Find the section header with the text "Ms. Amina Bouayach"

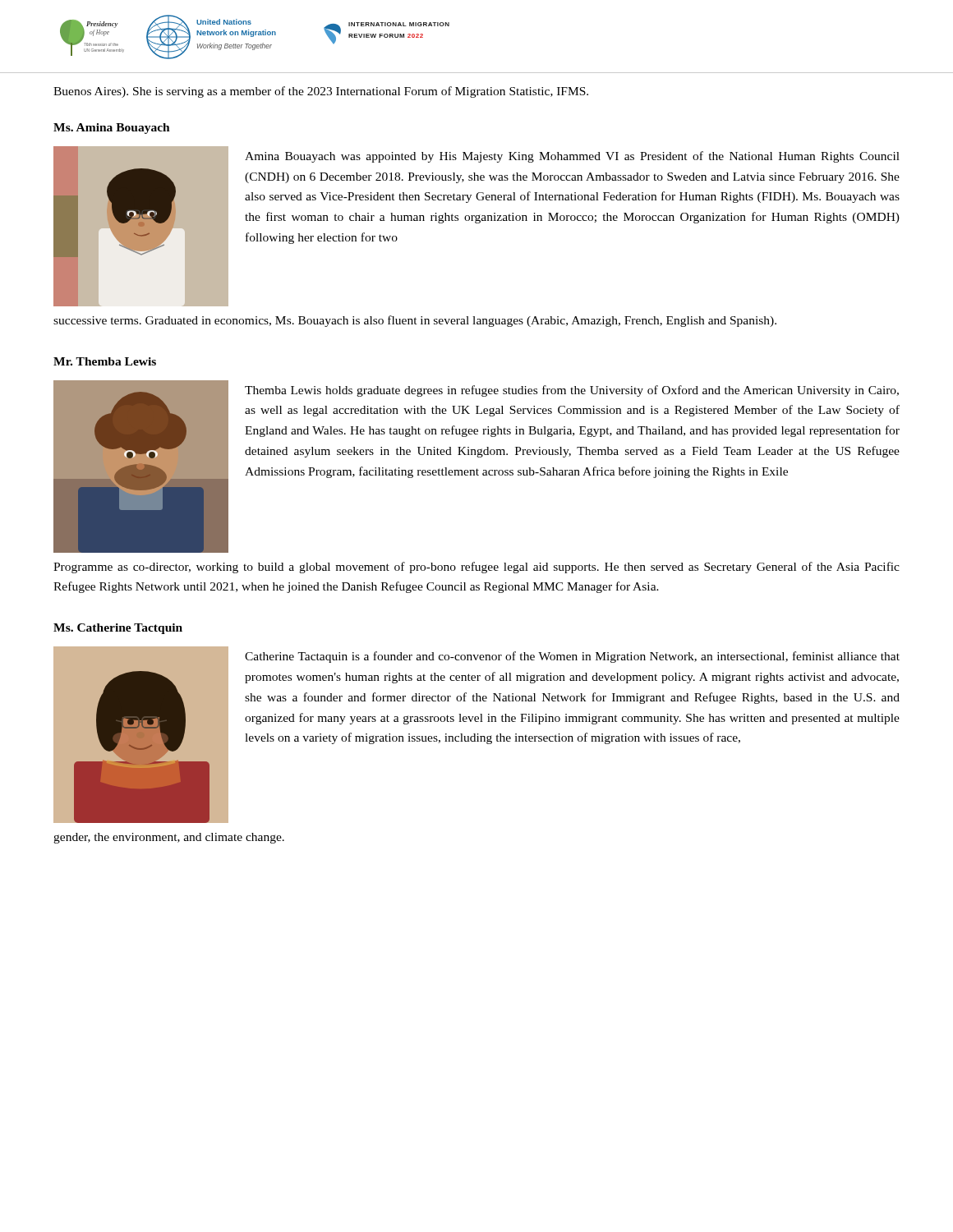[x=112, y=127]
